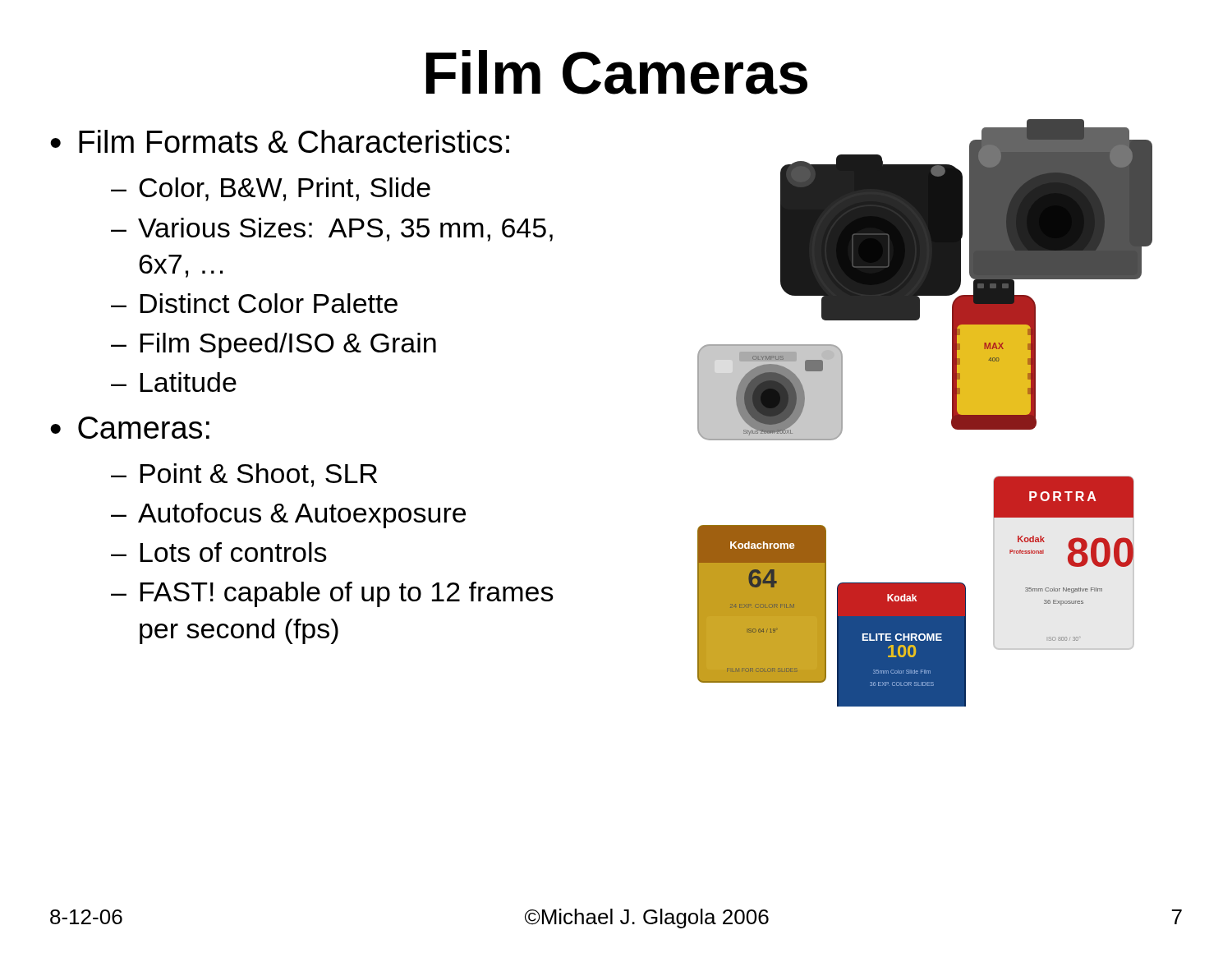Click on the list item that says "– Color, B&W, Print, Slide"
Image resolution: width=1232 pixels, height=953 pixels.
pyautogui.click(x=271, y=188)
